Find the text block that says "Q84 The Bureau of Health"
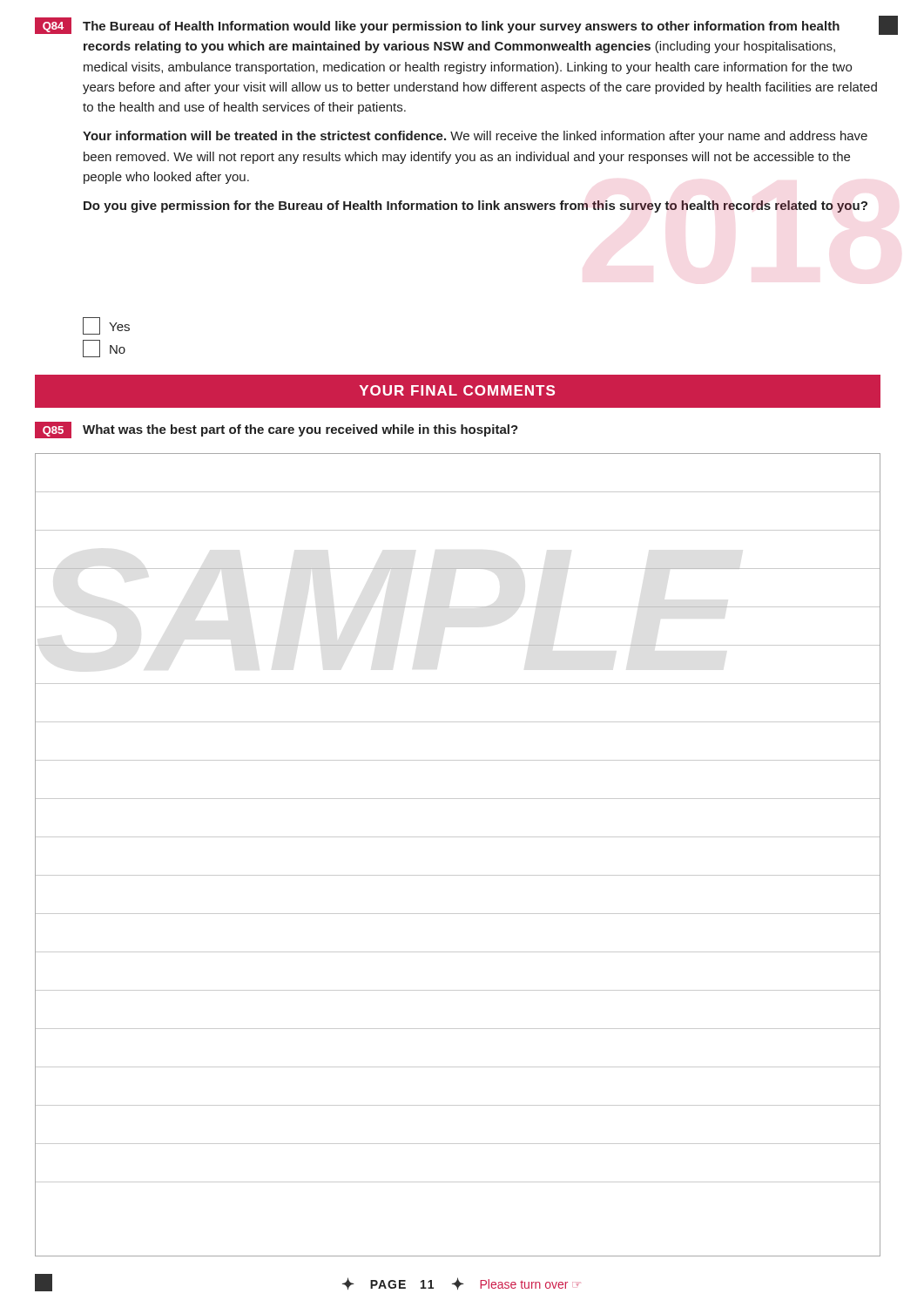The height and width of the screenshot is (1307, 924). point(458,25)
